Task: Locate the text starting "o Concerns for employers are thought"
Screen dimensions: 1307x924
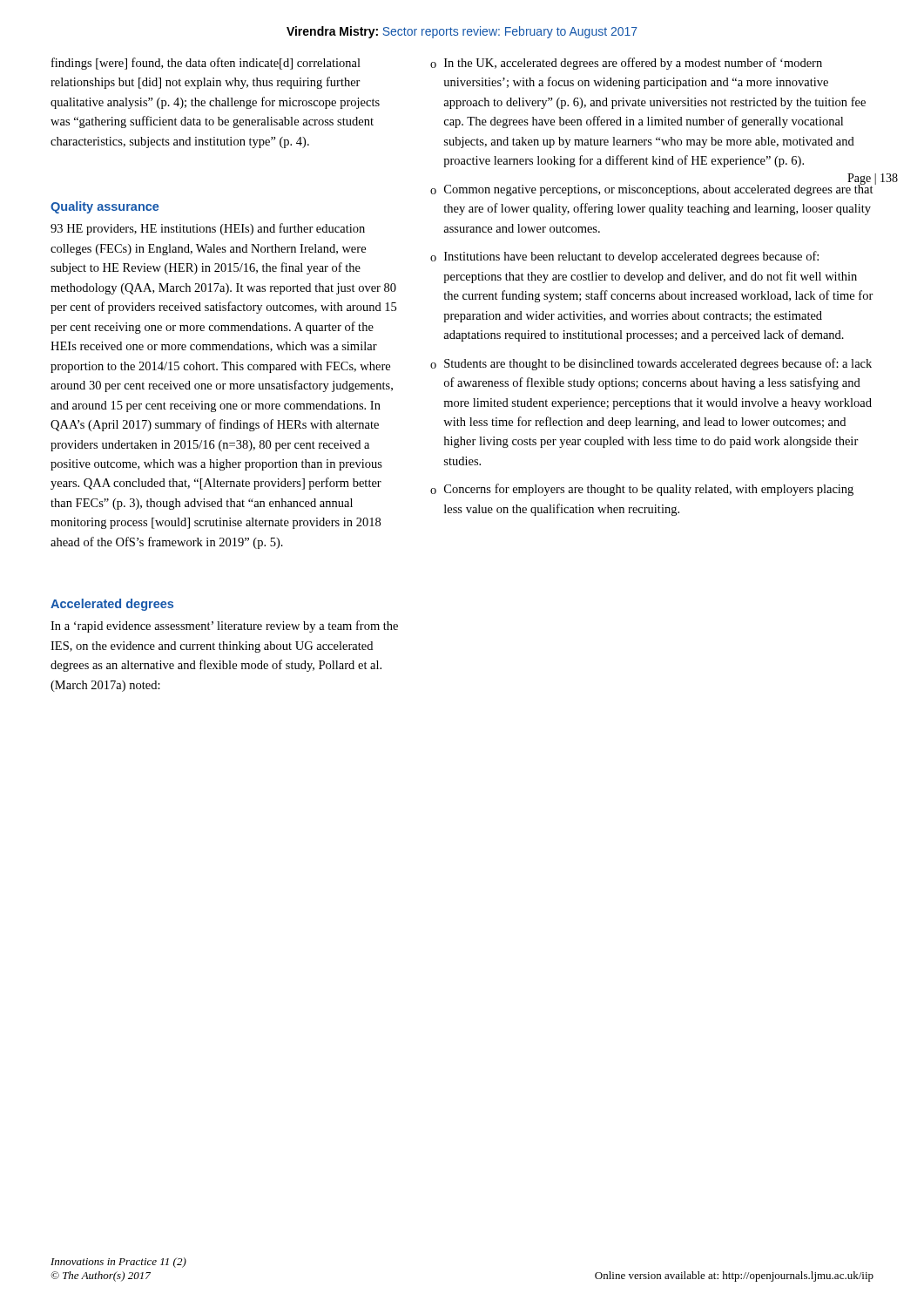Action: point(652,499)
